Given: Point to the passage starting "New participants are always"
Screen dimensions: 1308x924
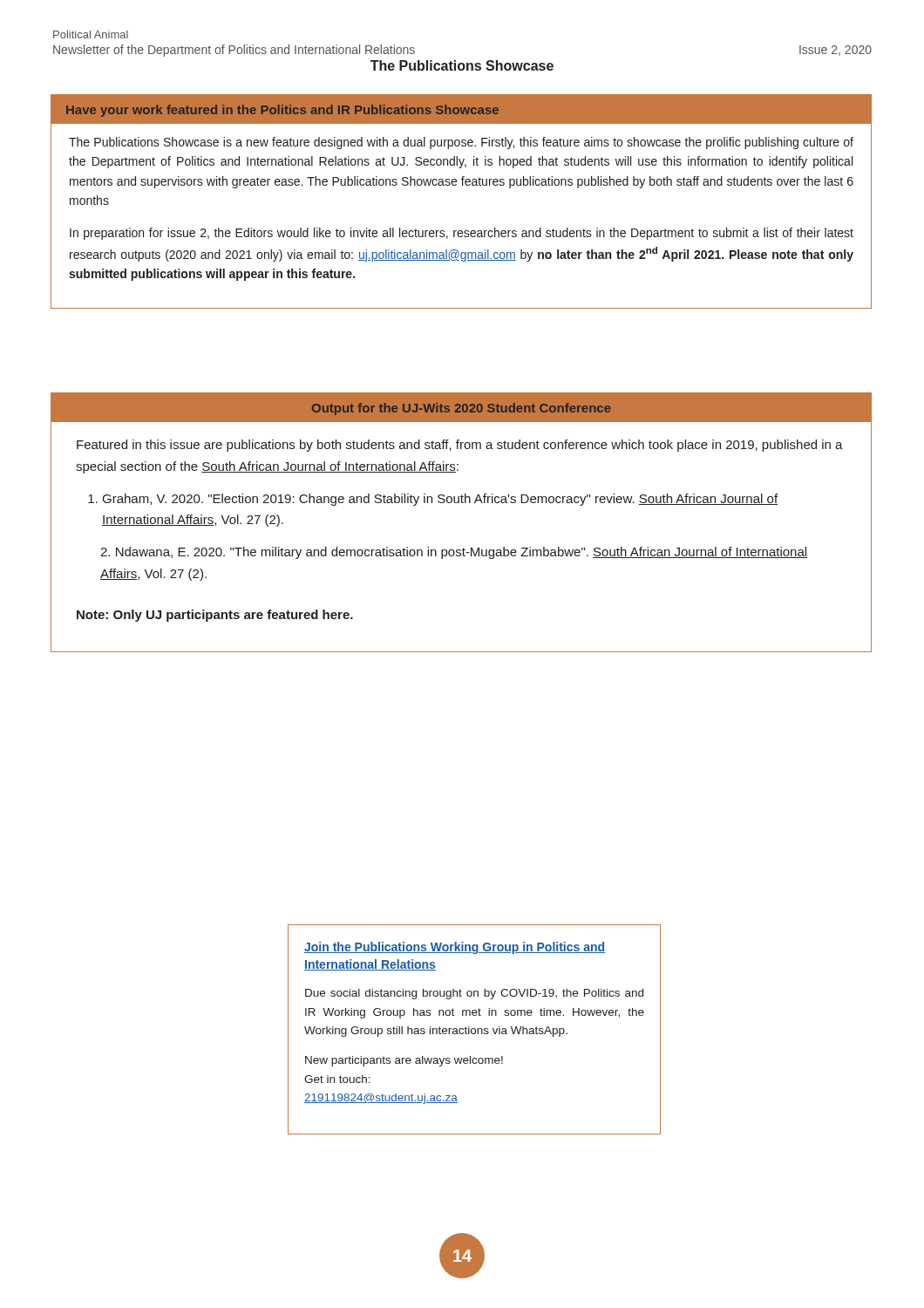Looking at the screenshot, I should coord(404,1061).
